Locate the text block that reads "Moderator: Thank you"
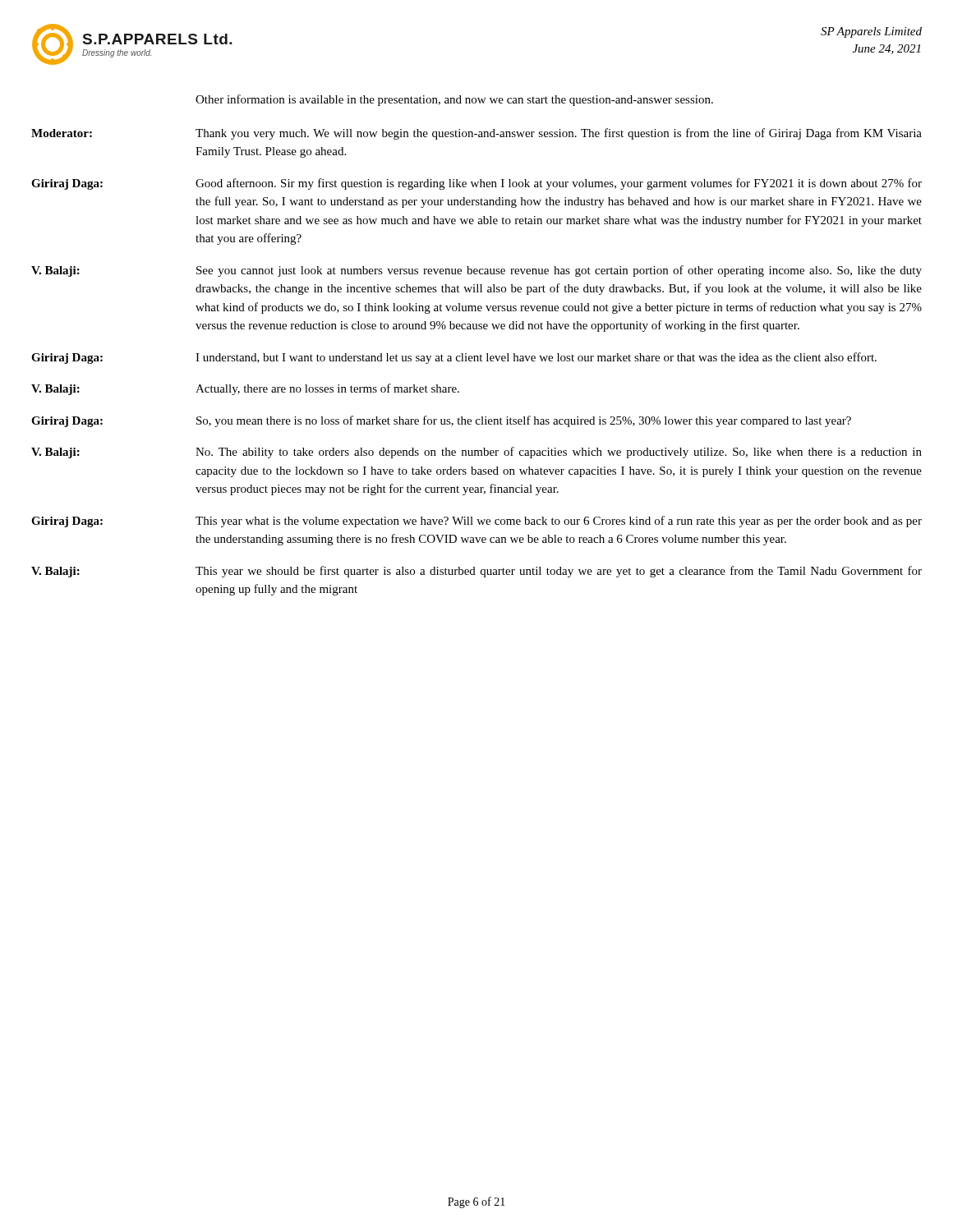This screenshot has height=1232, width=953. click(x=476, y=142)
